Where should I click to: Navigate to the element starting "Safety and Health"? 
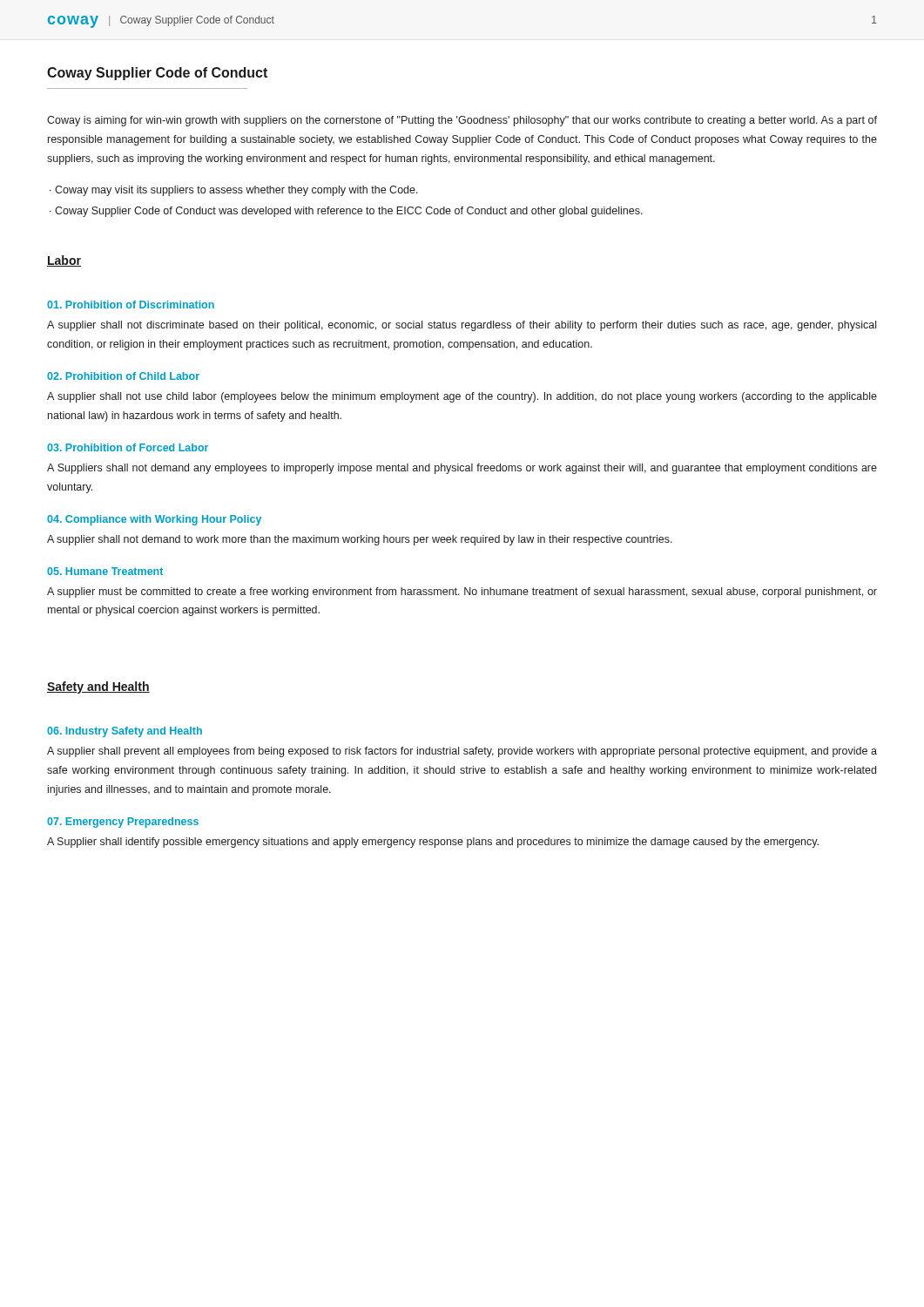pos(98,687)
